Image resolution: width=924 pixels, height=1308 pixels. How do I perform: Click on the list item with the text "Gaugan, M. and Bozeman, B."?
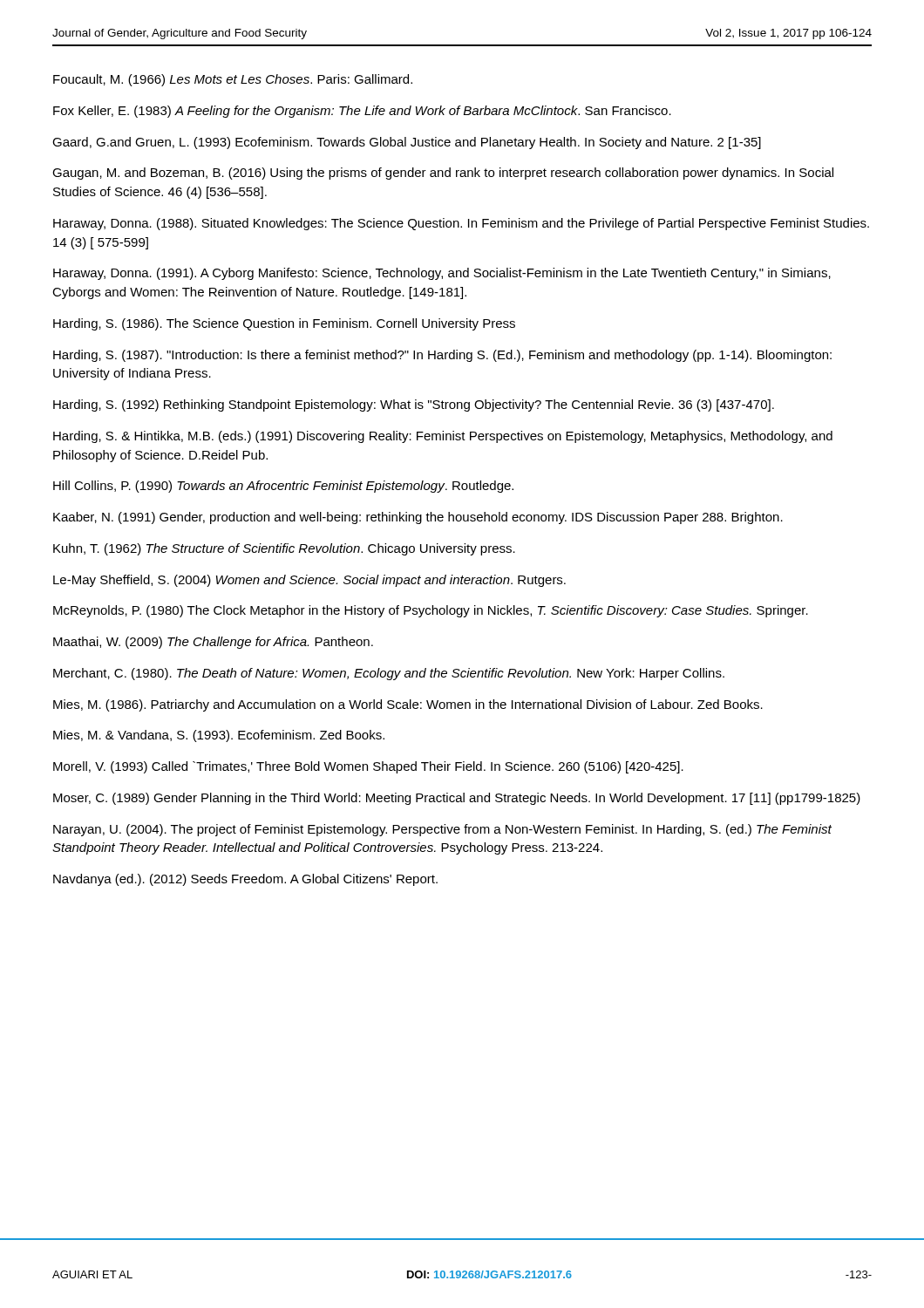pos(443,182)
